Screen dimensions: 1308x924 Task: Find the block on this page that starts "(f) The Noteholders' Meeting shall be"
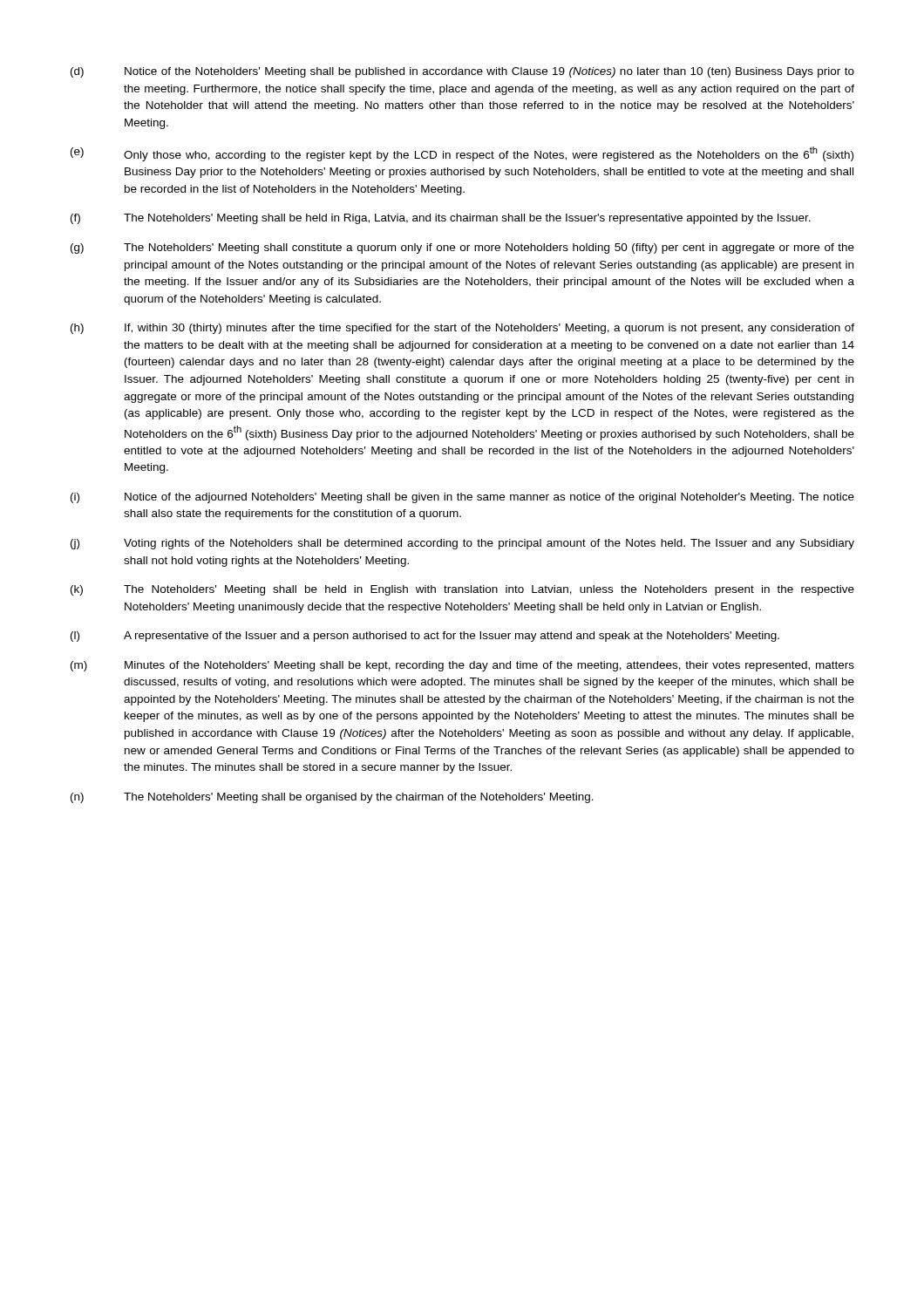coord(462,218)
